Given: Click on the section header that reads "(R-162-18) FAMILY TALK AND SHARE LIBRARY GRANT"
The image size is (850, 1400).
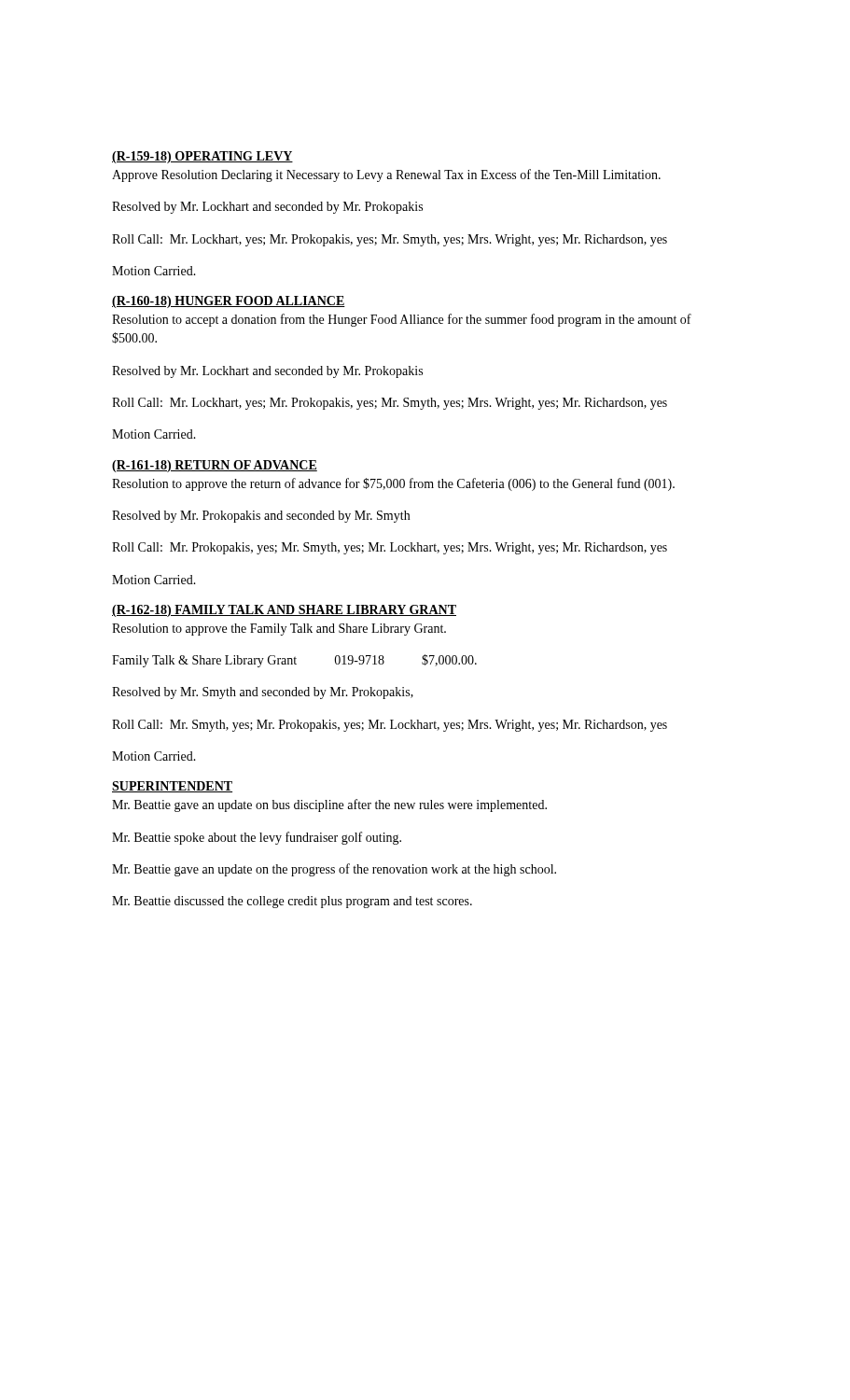Looking at the screenshot, I should pos(284,610).
